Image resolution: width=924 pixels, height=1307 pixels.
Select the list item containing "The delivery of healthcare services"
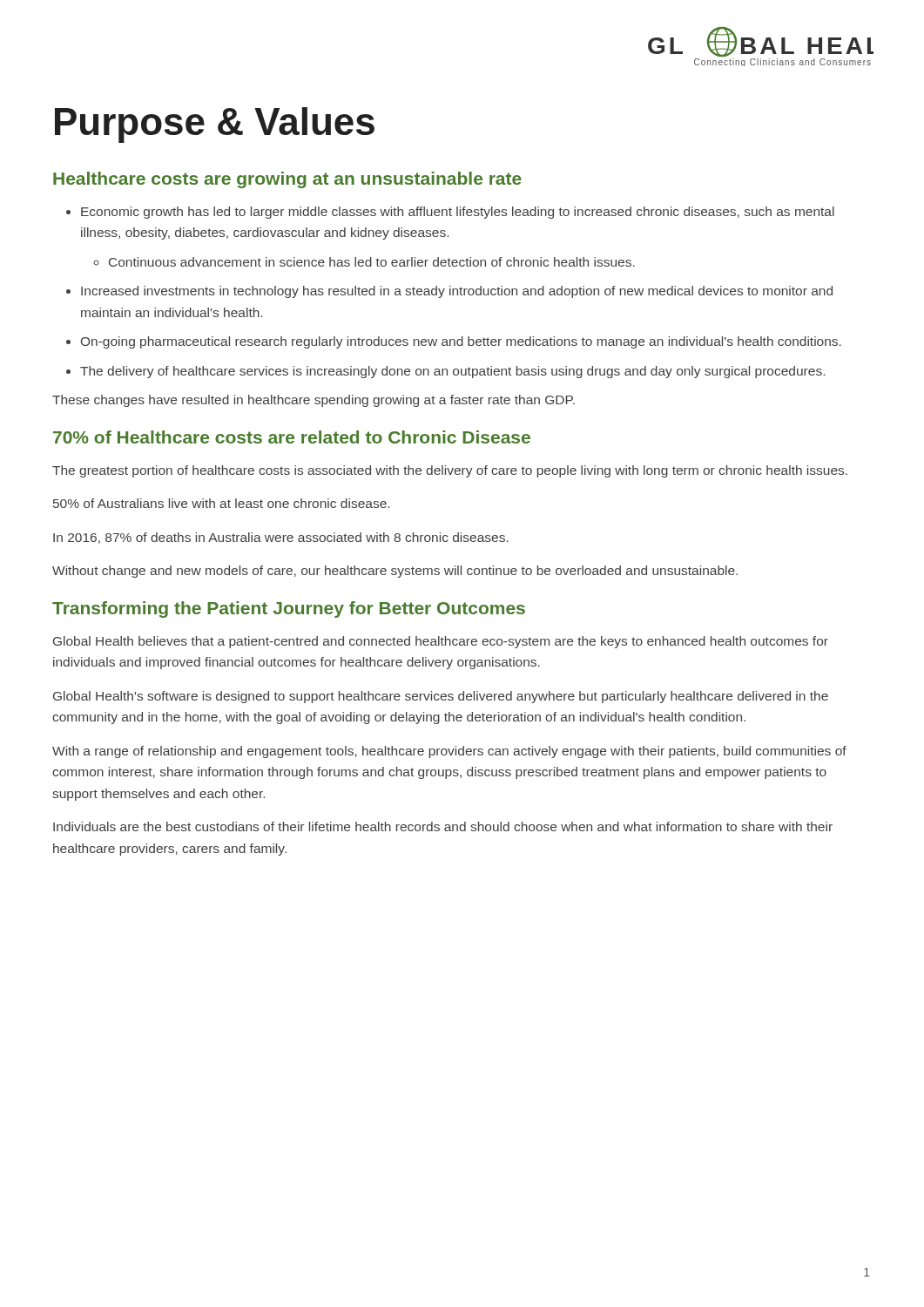coord(462,371)
